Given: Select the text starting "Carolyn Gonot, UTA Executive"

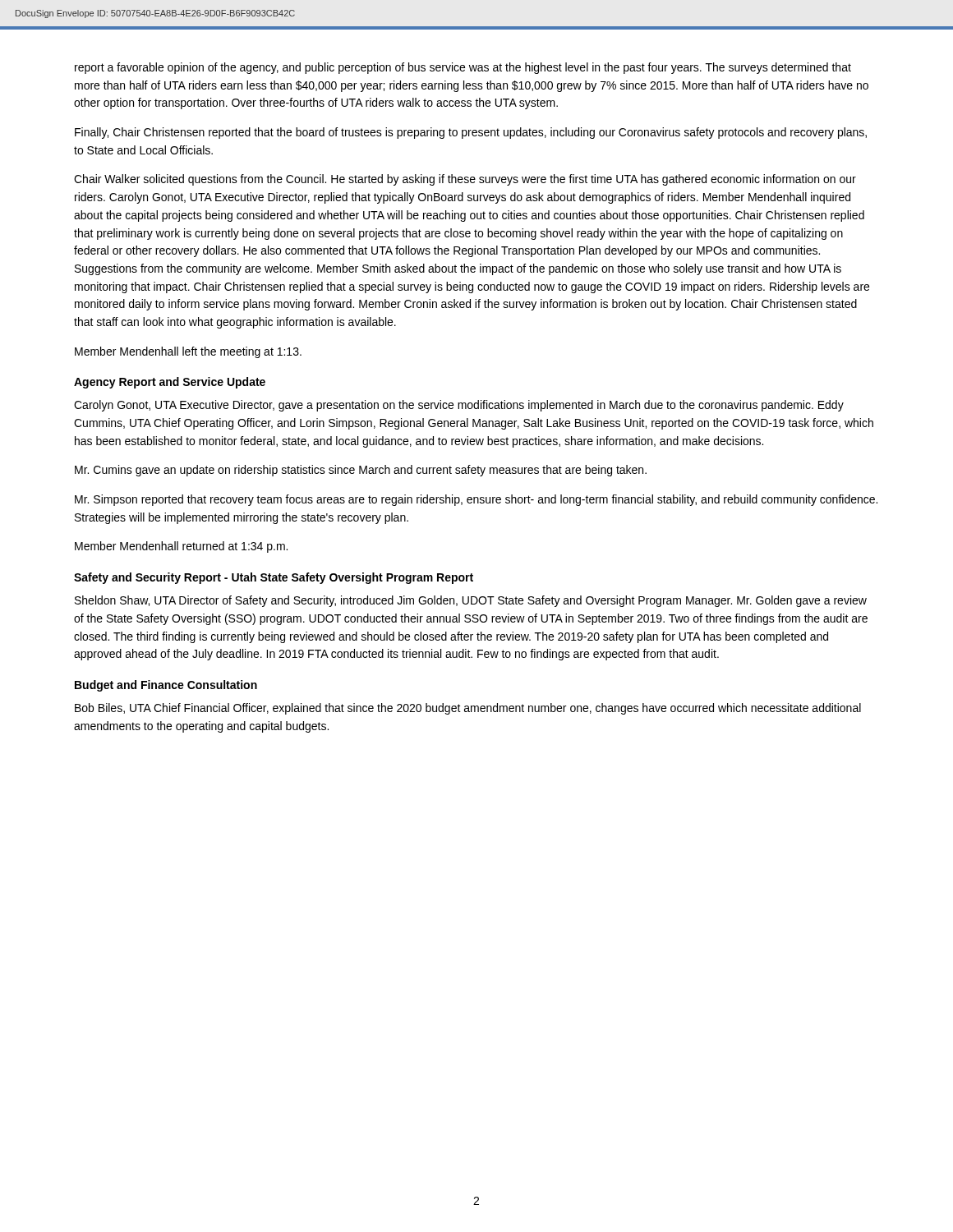Looking at the screenshot, I should (474, 423).
